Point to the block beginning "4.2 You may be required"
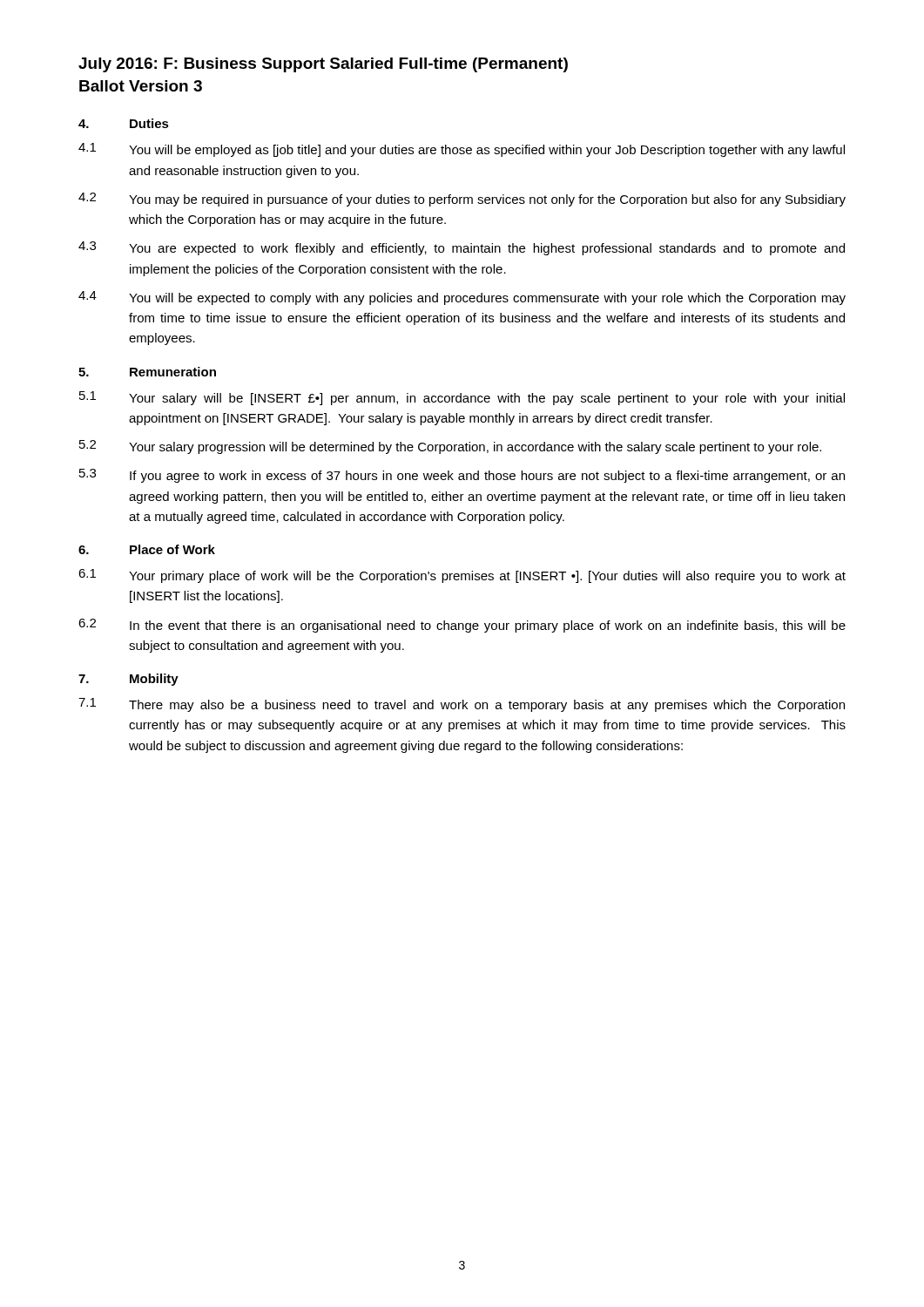 tap(462, 209)
